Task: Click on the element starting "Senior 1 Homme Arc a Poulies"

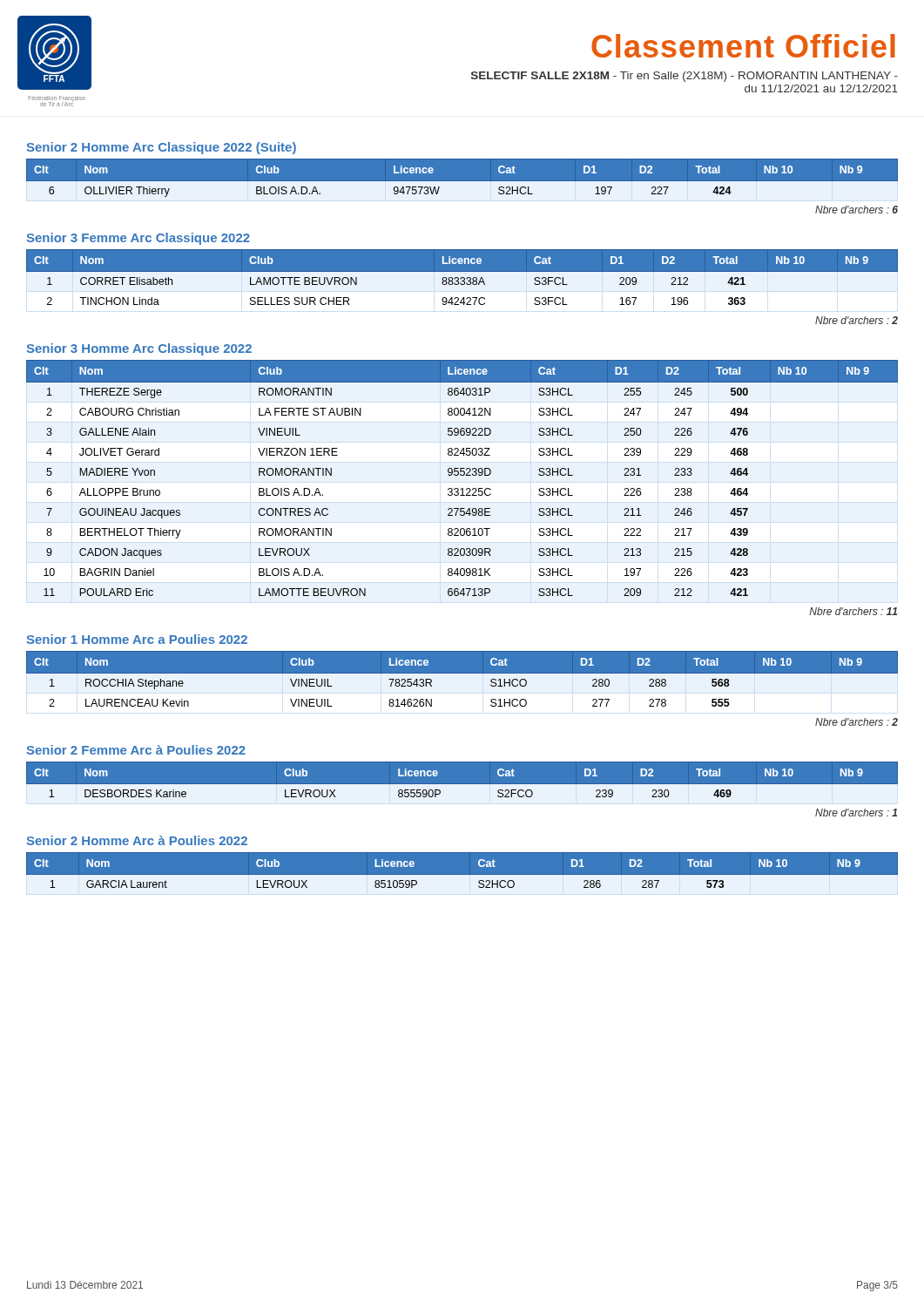Action: (137, 639)
